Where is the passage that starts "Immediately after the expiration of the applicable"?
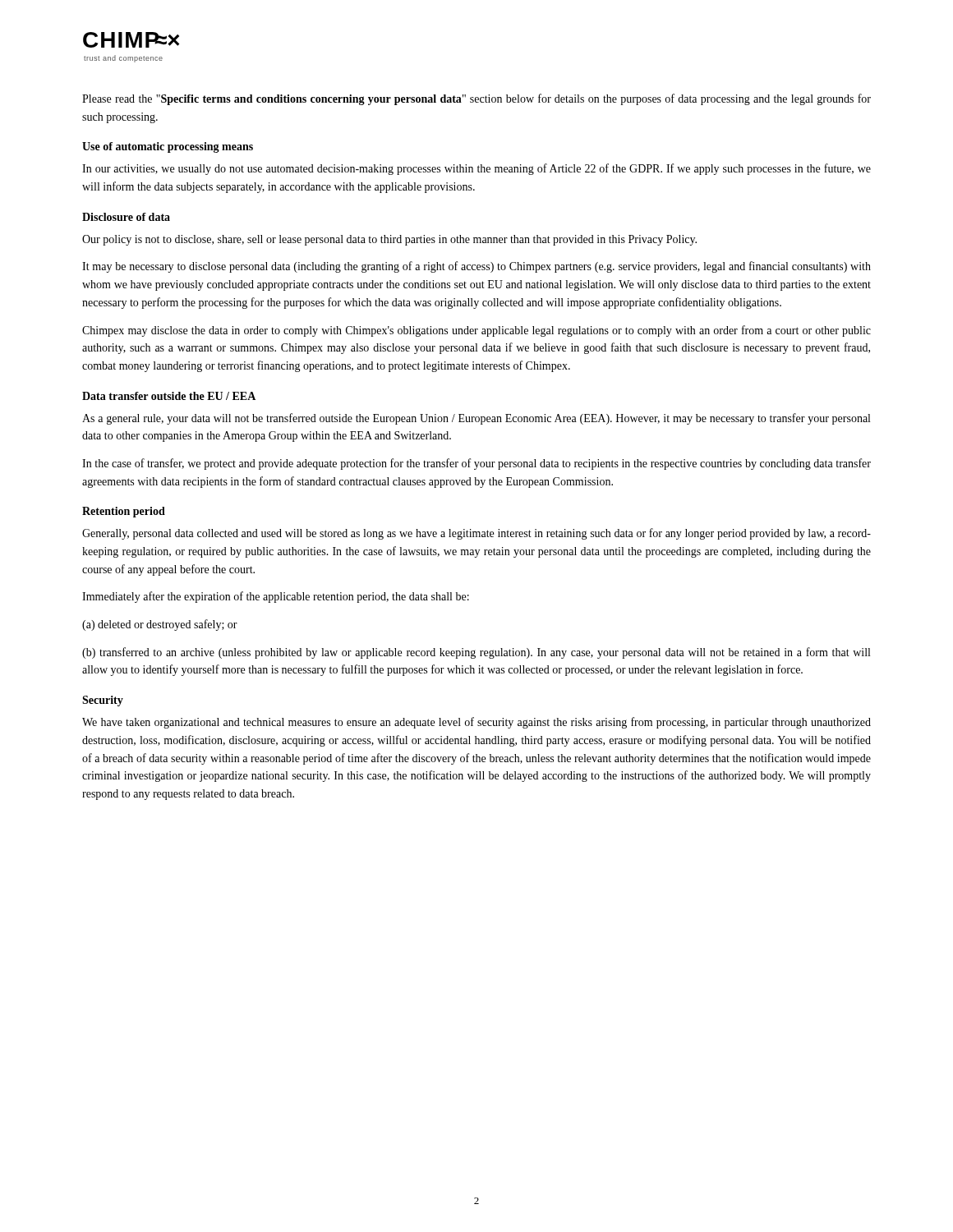 tap(276, 597)
